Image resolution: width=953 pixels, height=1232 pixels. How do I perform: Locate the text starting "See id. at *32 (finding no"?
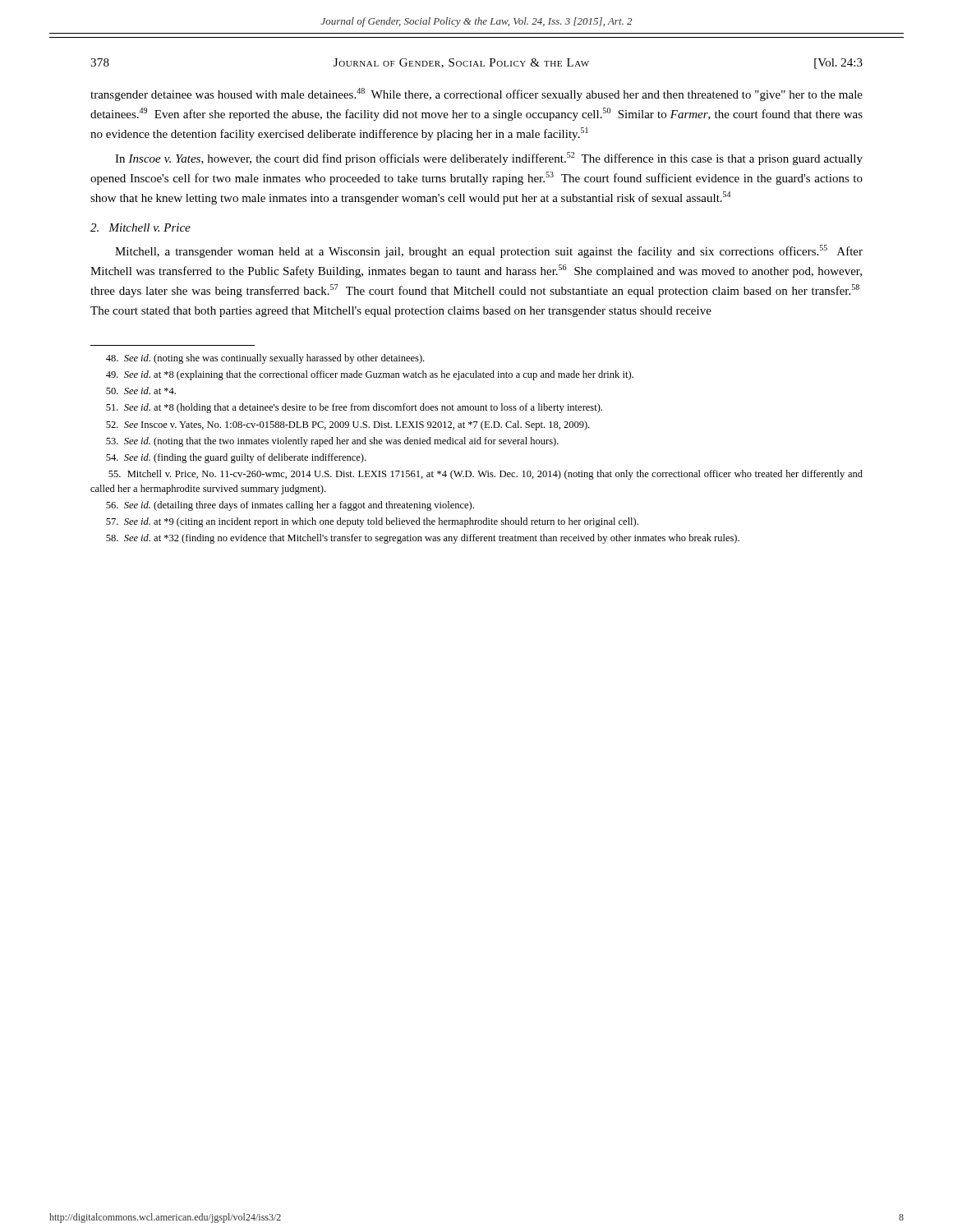(x=415, y=538)
